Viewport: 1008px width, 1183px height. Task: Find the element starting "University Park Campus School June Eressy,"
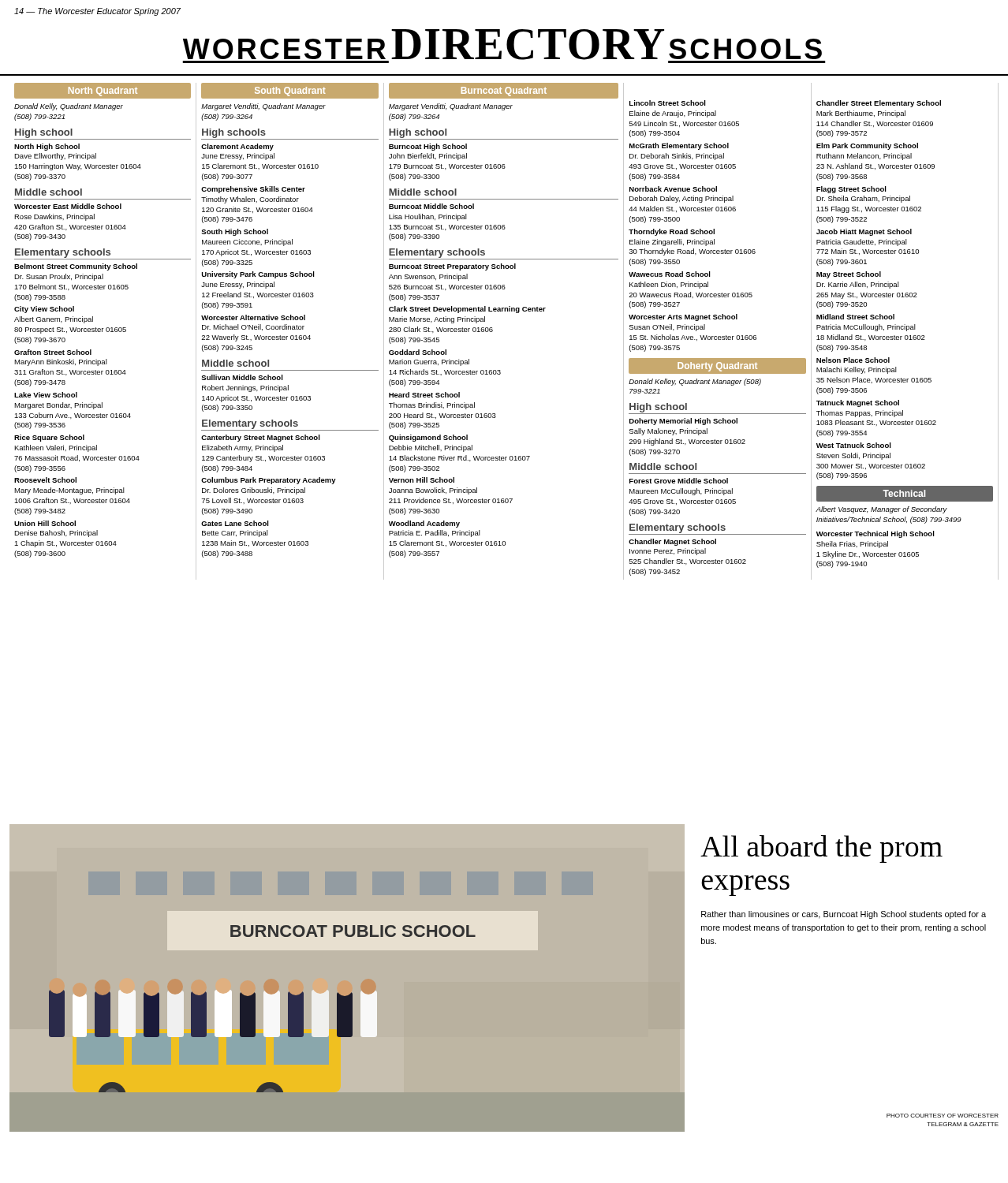[258, 289]
